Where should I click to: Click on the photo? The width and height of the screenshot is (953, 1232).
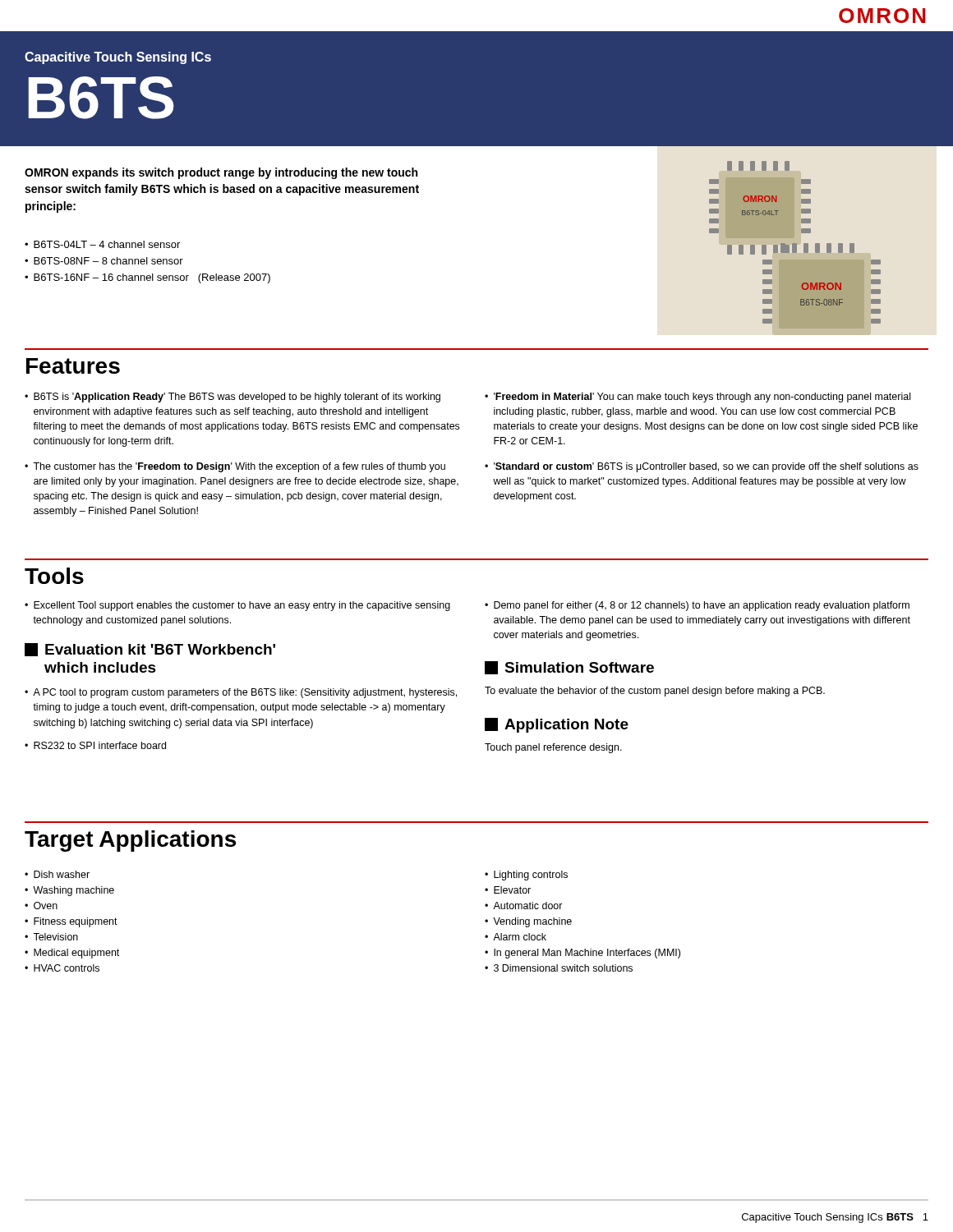click(797, 241)
